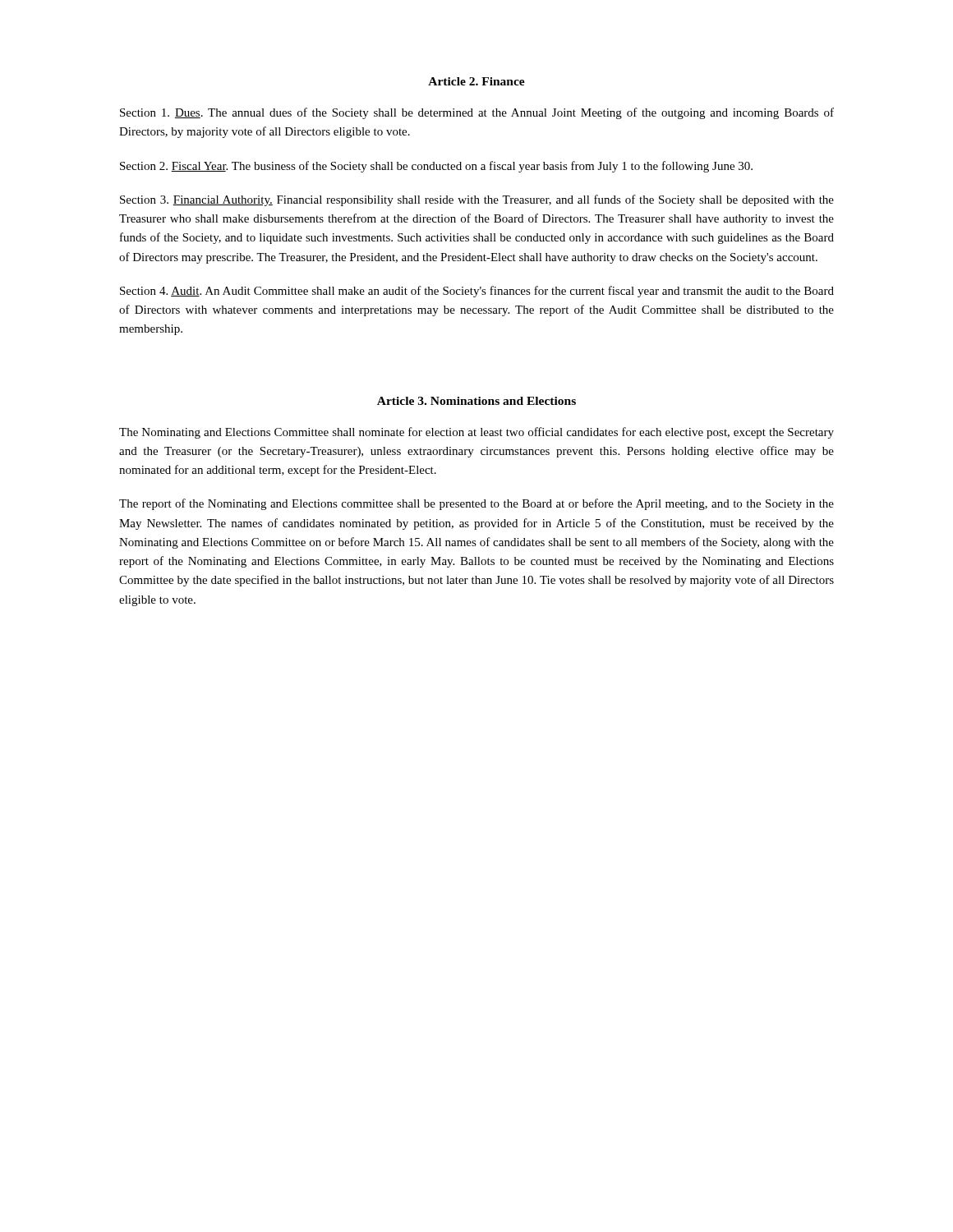Find the block on this page that starts "Section 1. Dues. The annual dues of the"
The width and height of the screenshot is (953, 1232).
(x=476, y=122)
